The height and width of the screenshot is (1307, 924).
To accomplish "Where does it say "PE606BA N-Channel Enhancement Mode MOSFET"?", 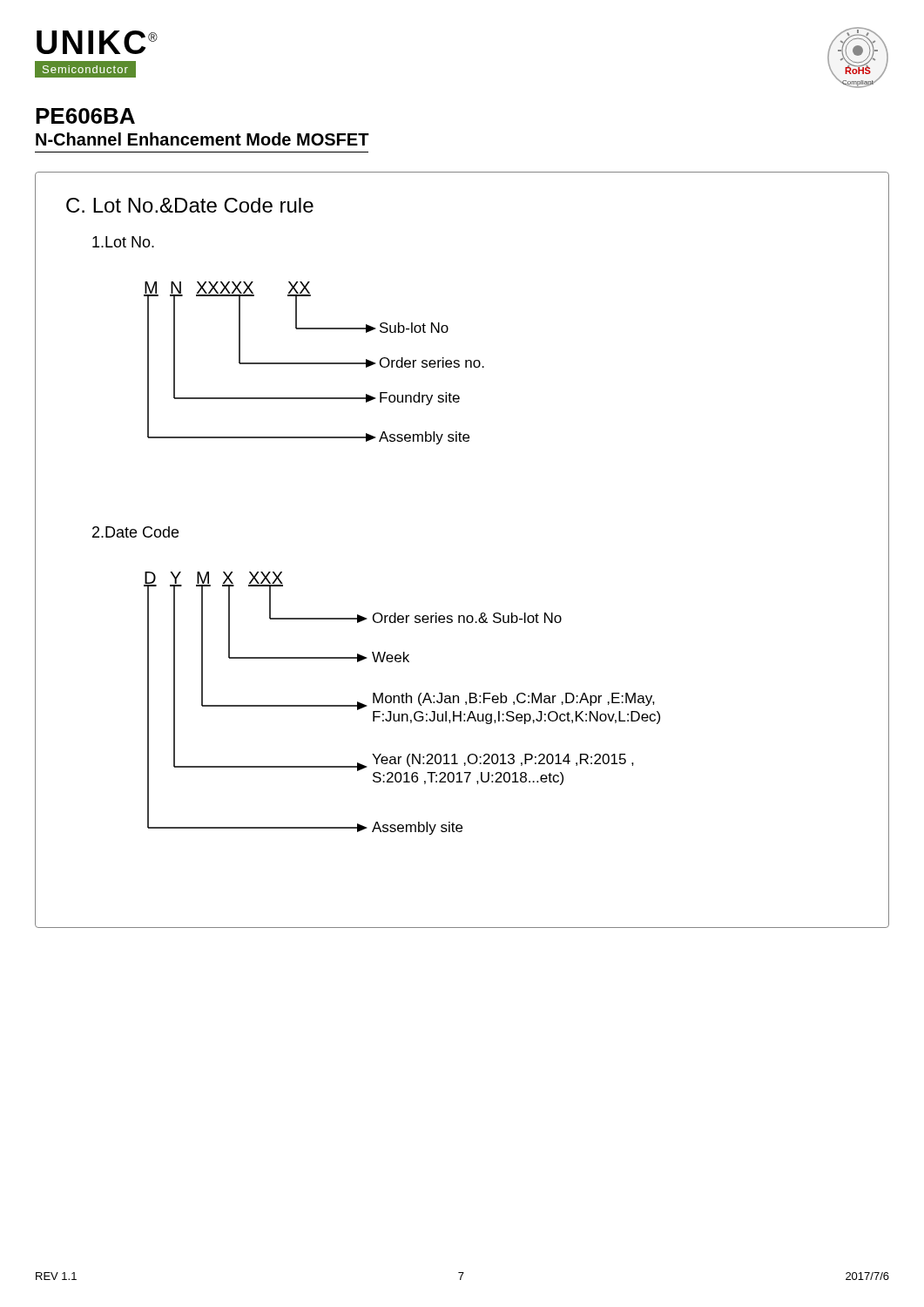I will click(x=85, y=116).
